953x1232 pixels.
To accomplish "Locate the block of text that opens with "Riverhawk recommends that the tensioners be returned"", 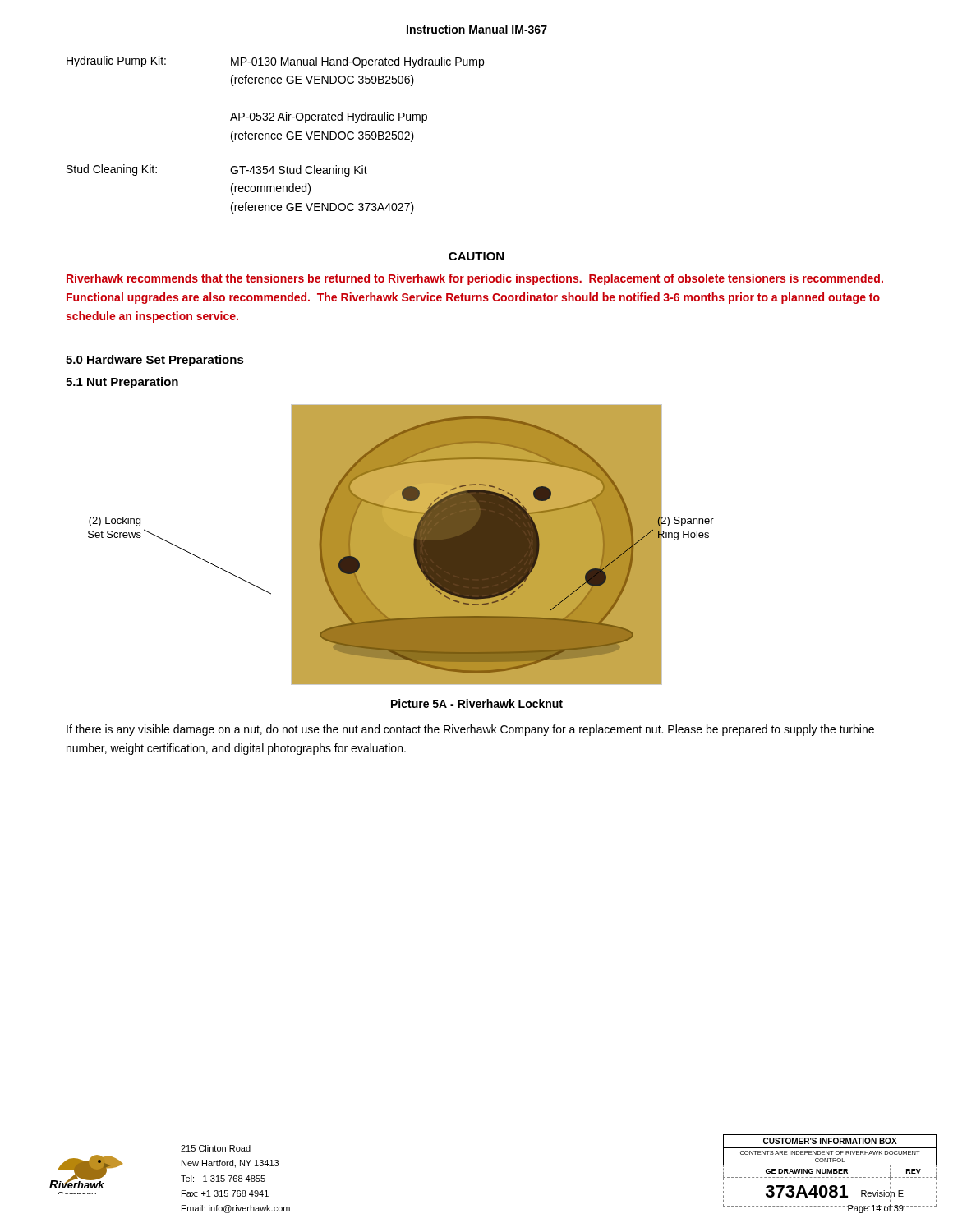I will pos(476,298).
